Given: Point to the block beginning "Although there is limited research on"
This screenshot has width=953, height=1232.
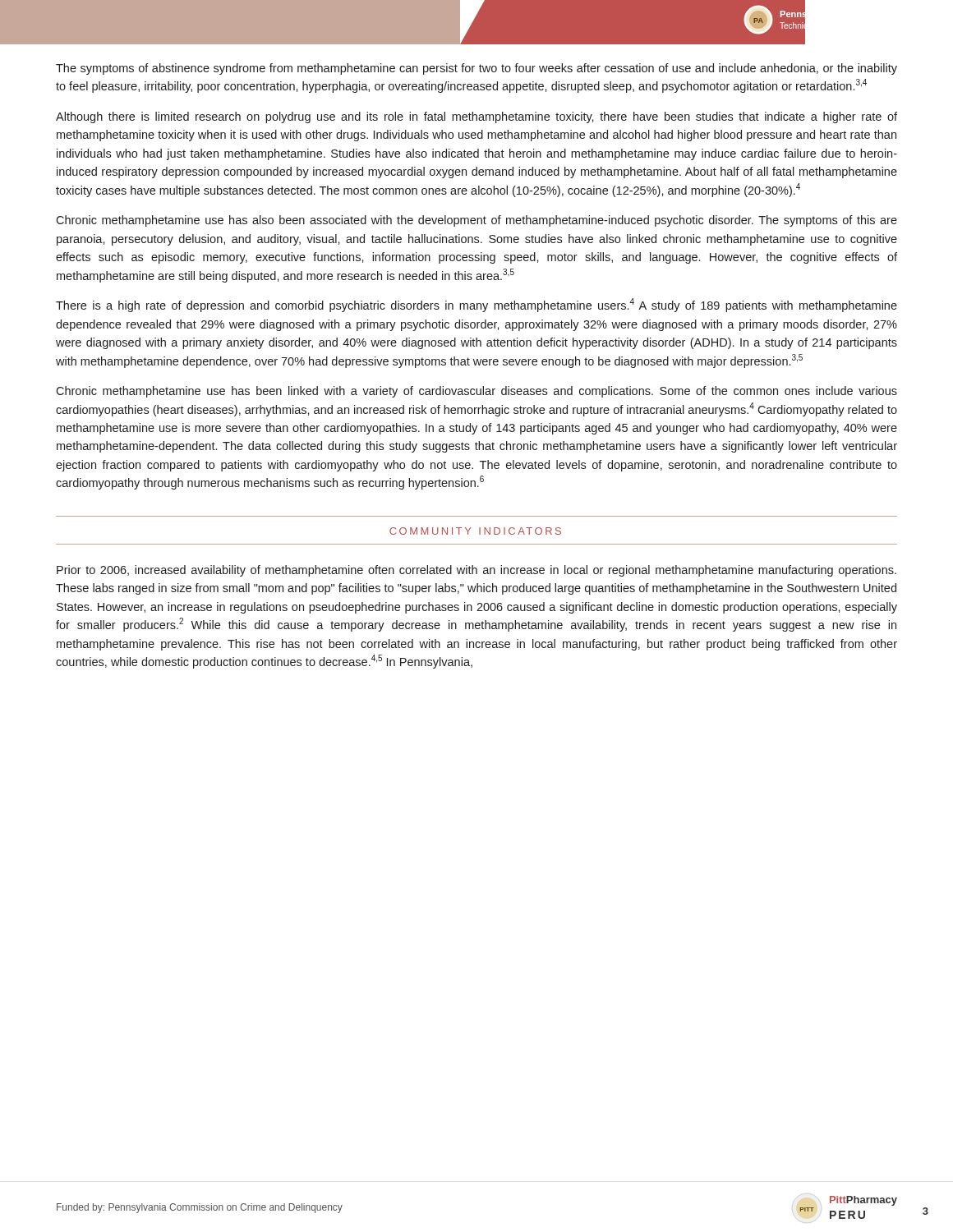Looking at the screenshot, I should click(x=476, y=154).
